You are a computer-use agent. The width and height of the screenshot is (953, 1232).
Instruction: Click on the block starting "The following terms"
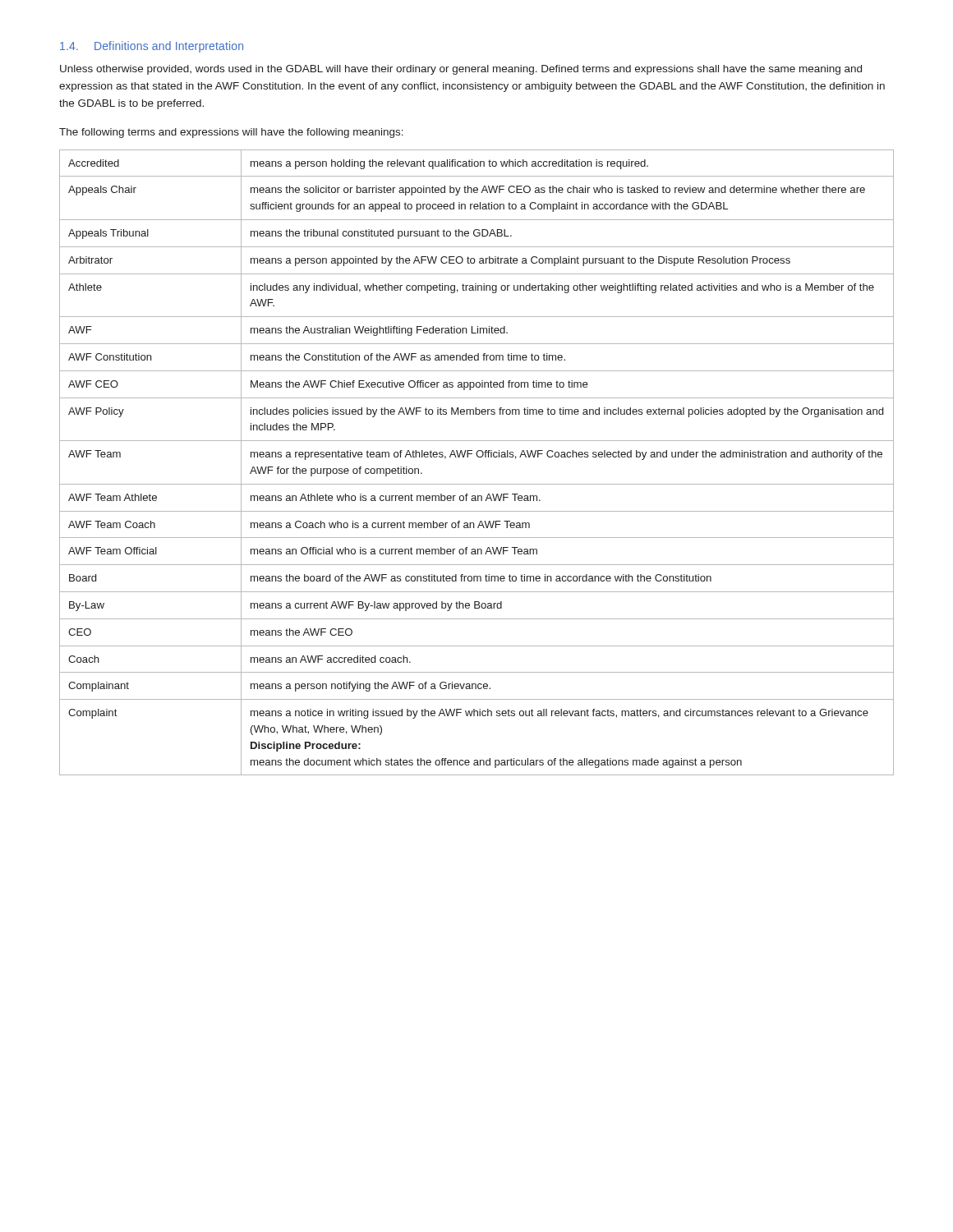[231, 132]
